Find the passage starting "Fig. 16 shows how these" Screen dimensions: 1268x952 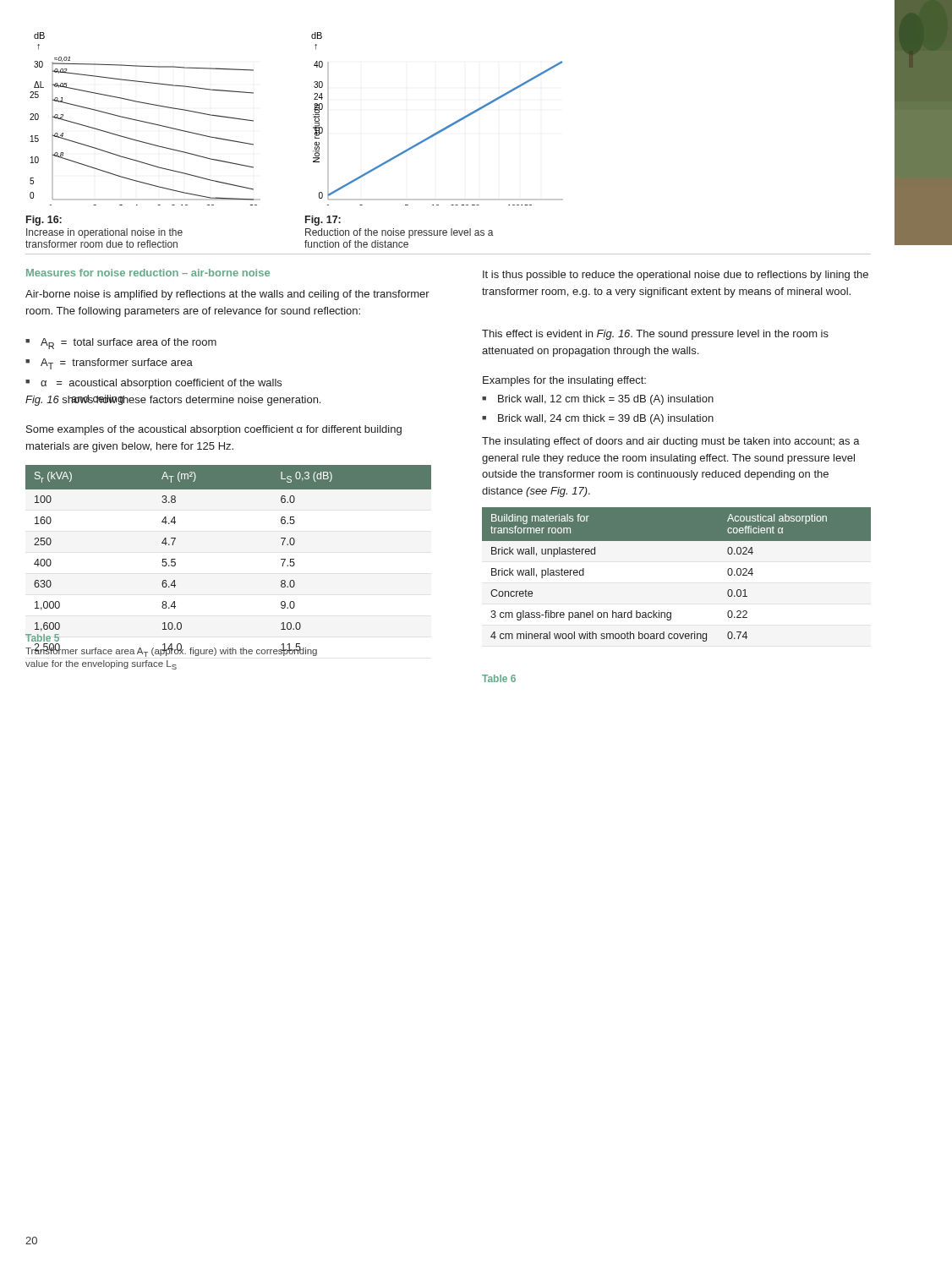pos(174,399)
